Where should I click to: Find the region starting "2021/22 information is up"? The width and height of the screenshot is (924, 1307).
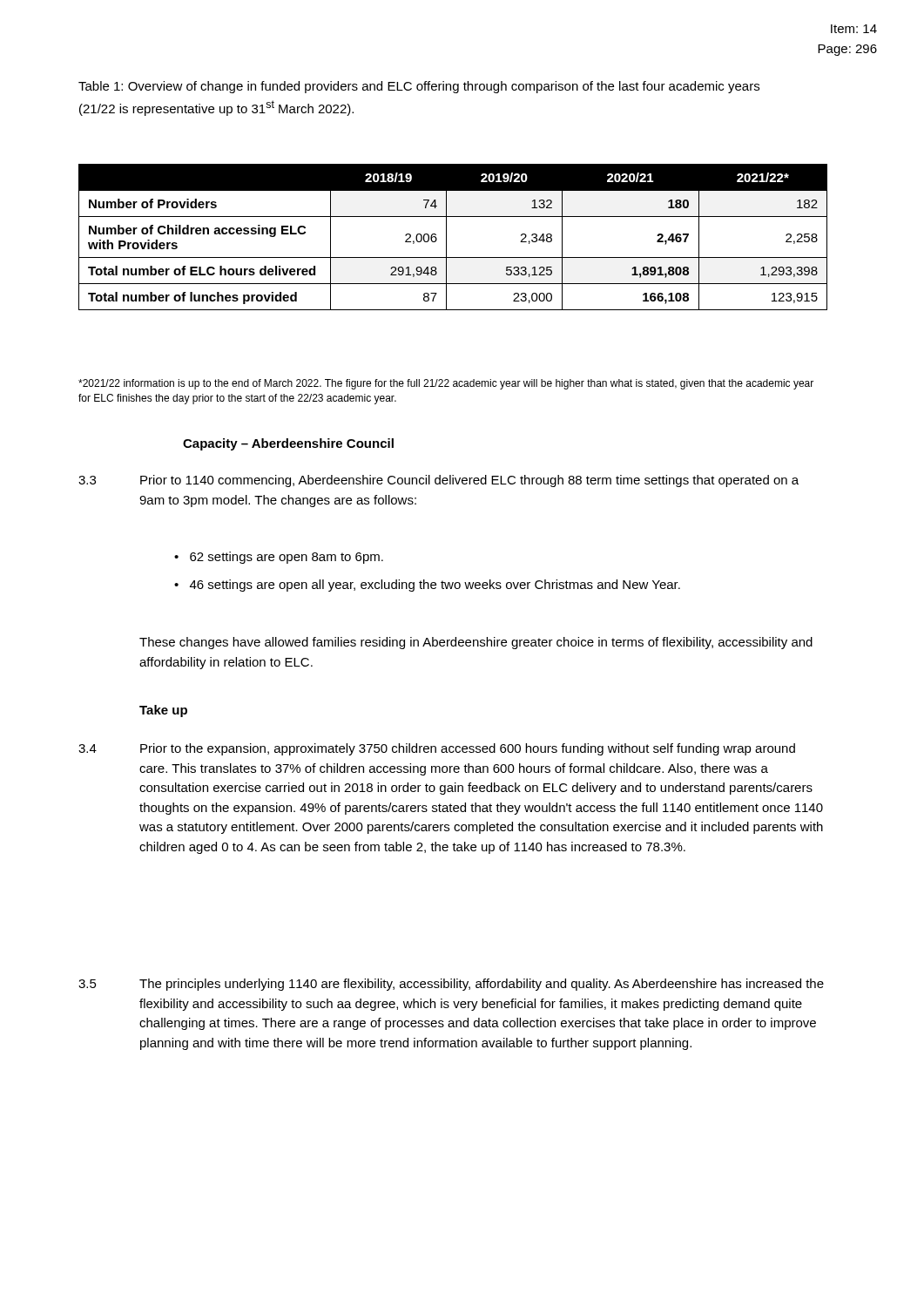coord(446,391)
